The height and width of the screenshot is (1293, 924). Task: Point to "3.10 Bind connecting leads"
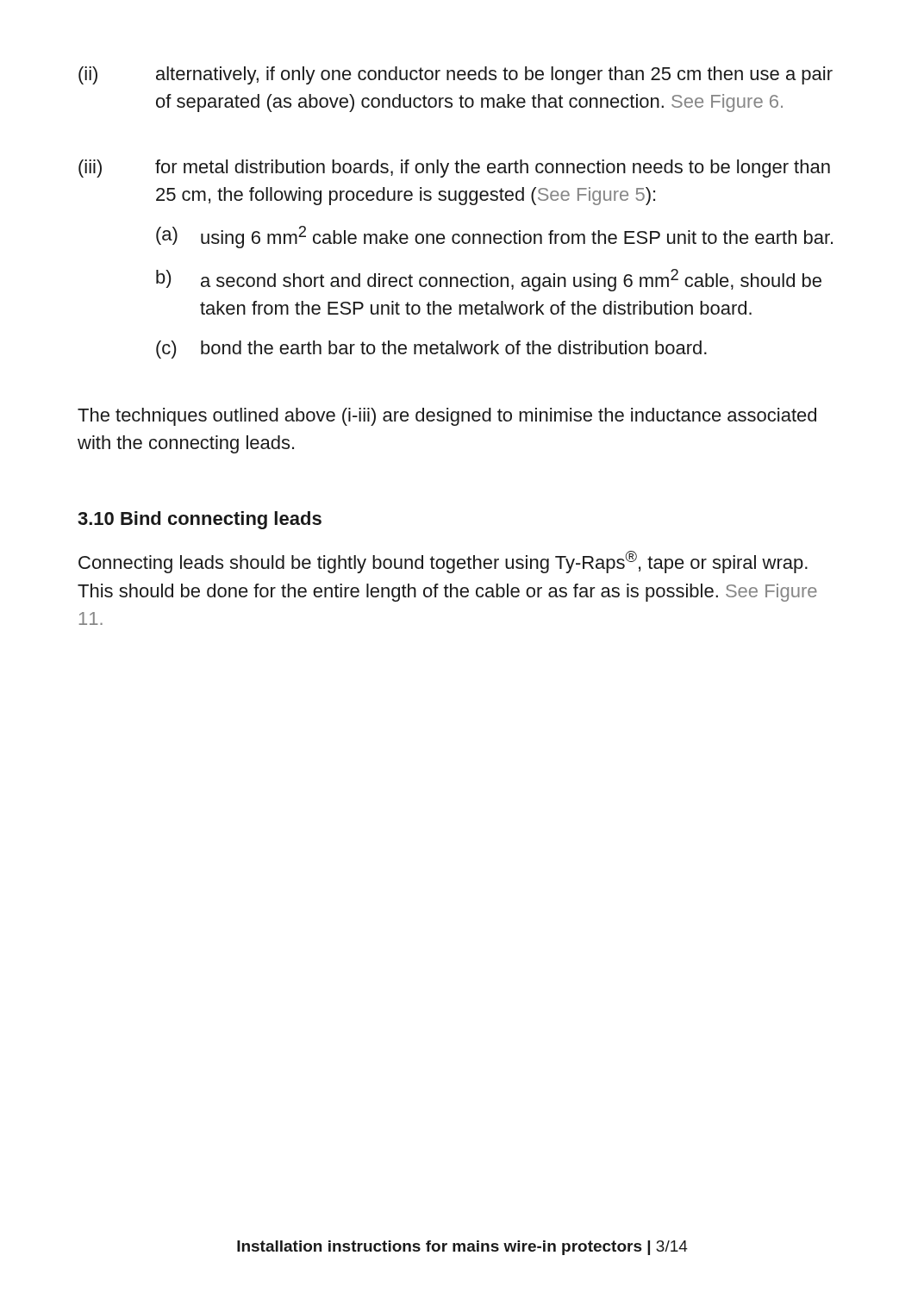[200, 518]
